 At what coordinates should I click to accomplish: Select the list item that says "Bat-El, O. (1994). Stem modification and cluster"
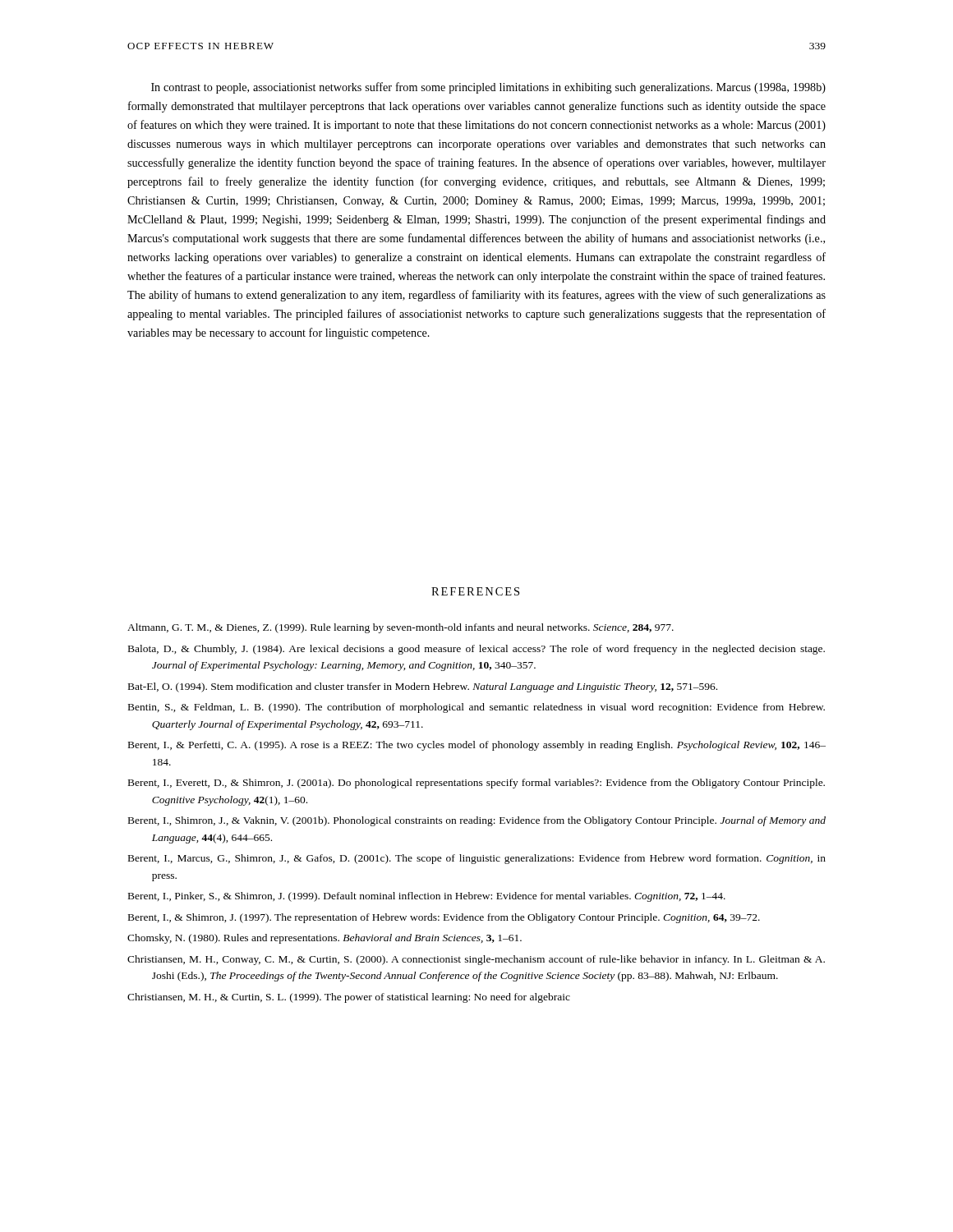tap(423, 686)
